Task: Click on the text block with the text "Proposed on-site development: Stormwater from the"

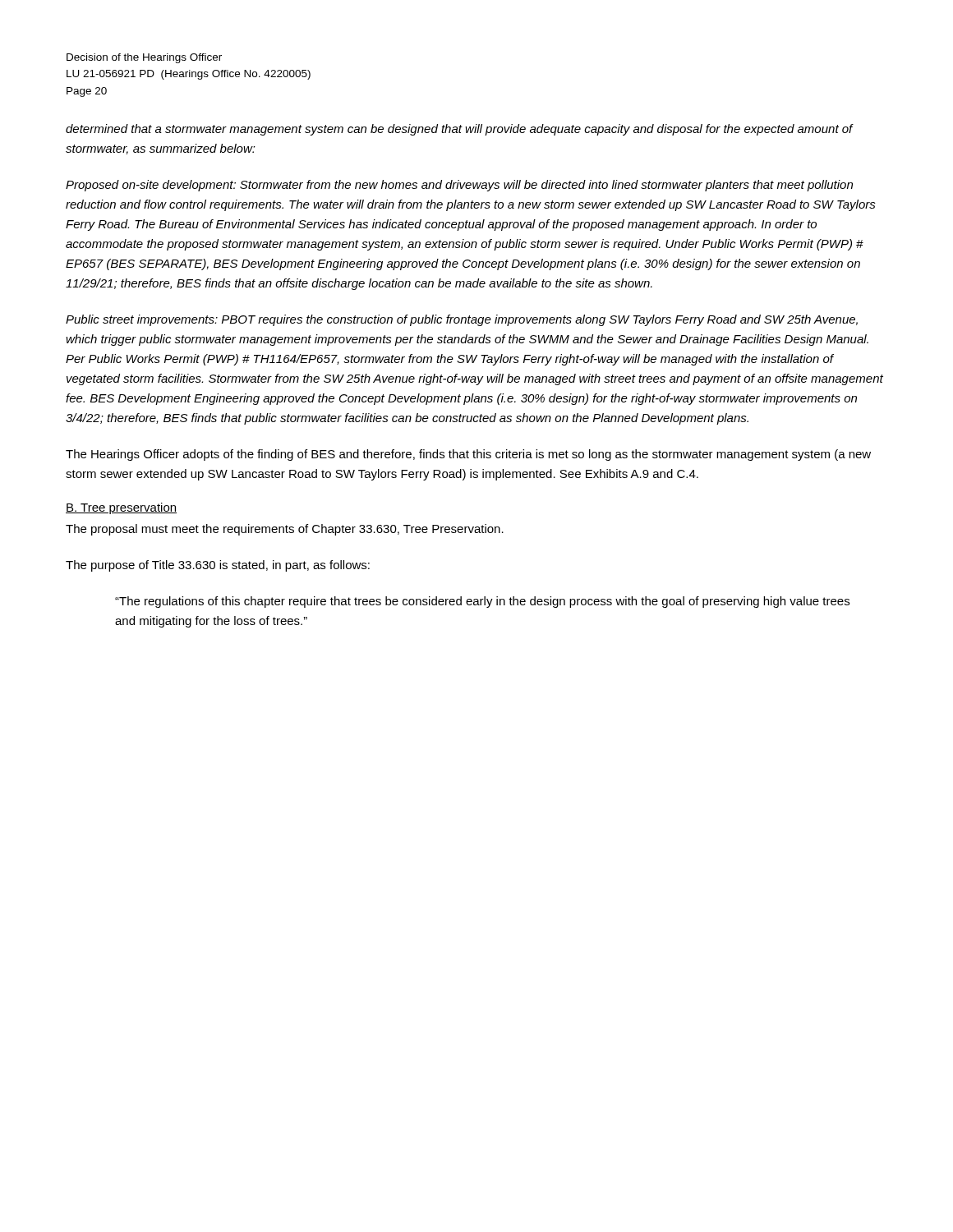Action: click(x=471, y=233)
